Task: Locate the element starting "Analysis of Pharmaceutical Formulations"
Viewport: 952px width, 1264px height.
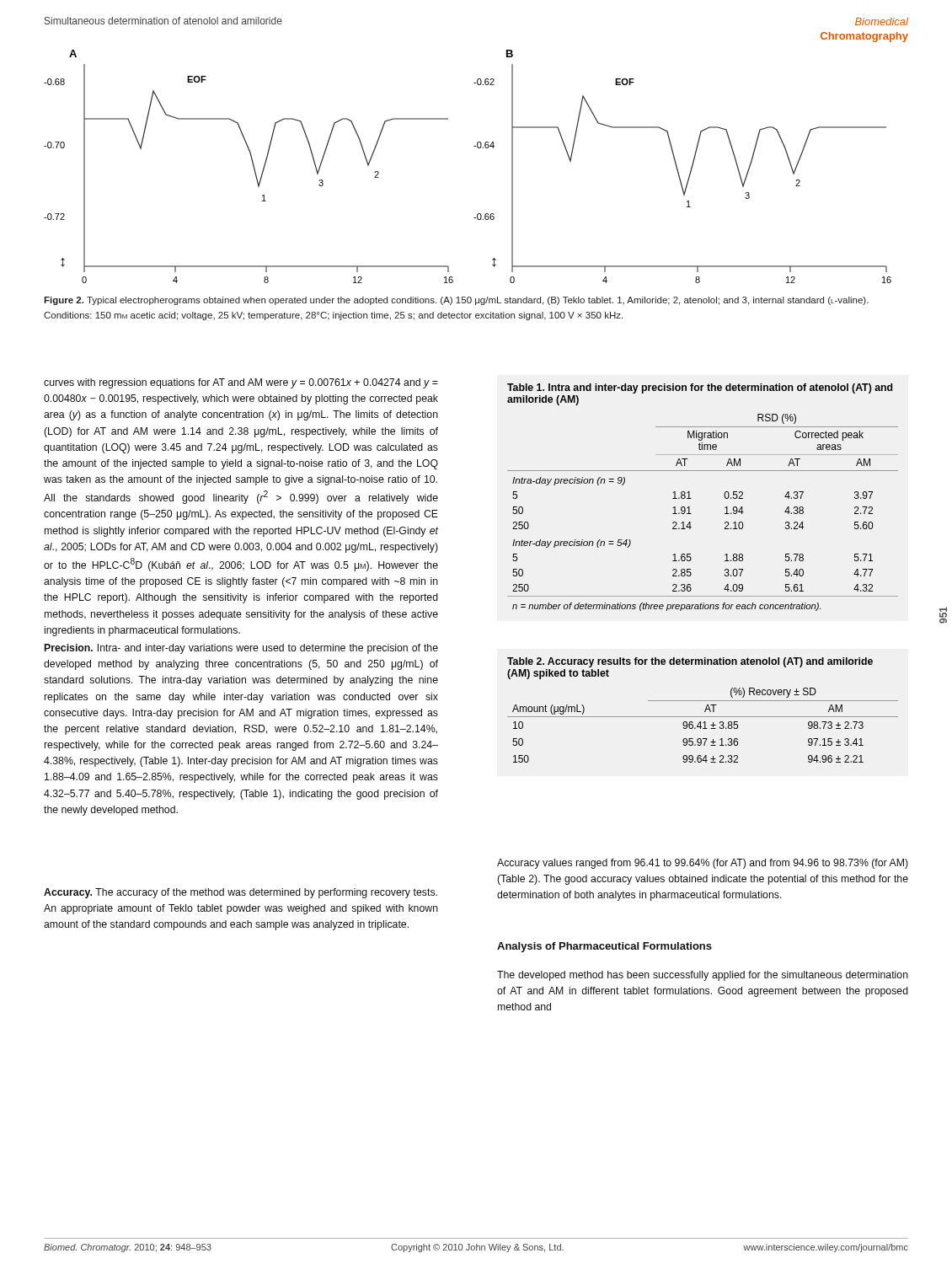Action: click(604, 946)
